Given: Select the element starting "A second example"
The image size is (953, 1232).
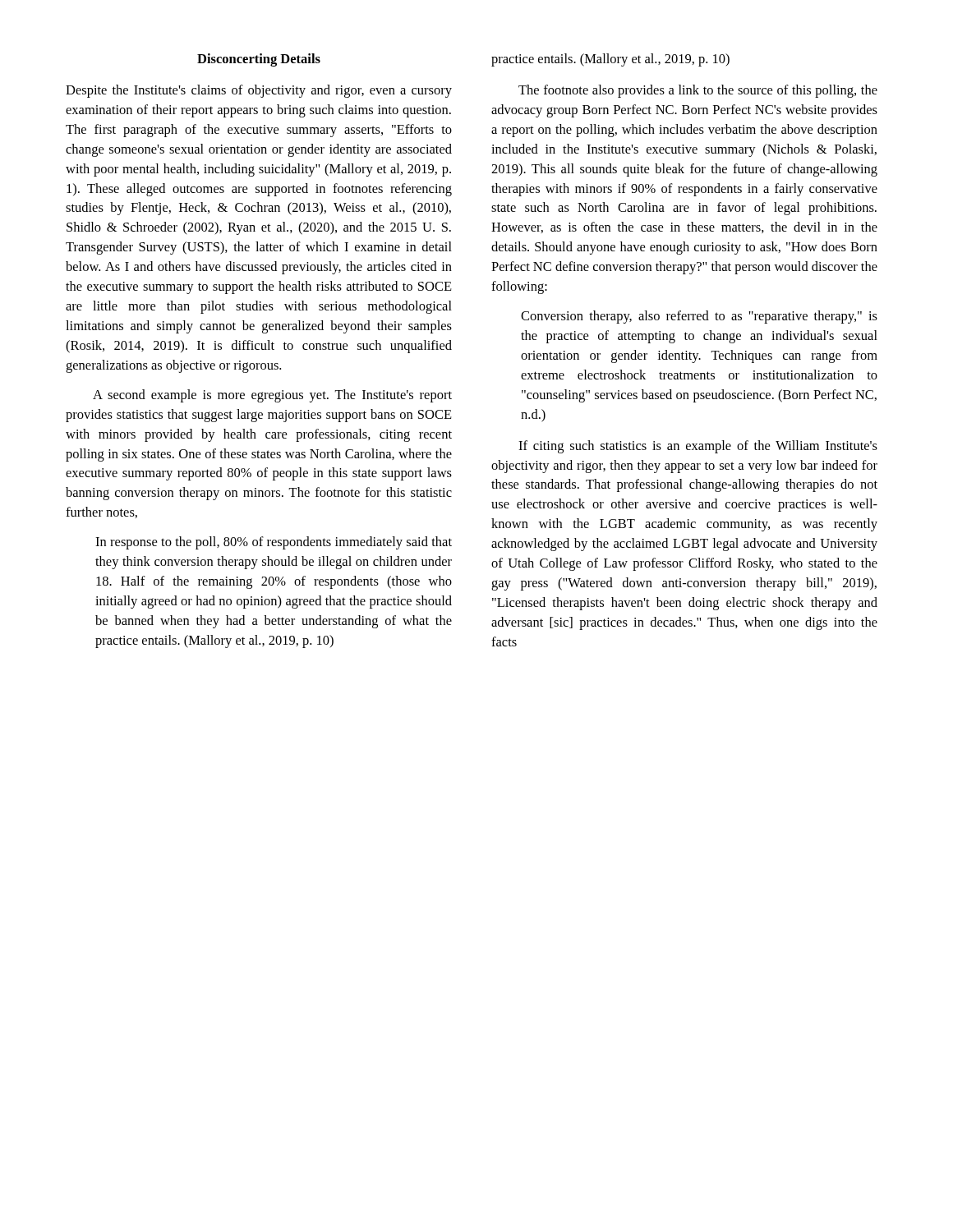Looking at the screenshot, I should coord(259,454).
